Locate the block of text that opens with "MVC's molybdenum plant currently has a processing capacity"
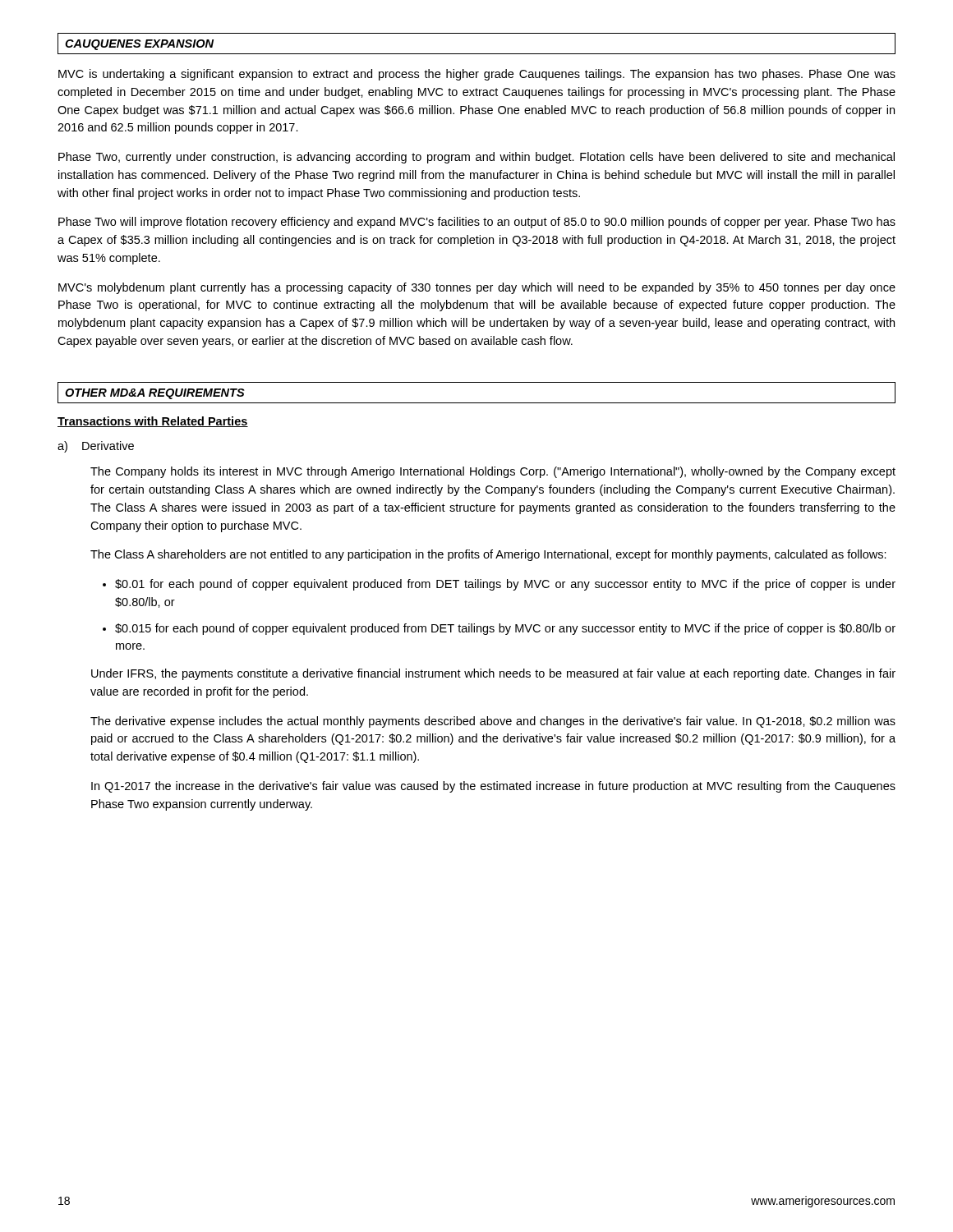This screenshot has height=1232, width=953. 476,314
